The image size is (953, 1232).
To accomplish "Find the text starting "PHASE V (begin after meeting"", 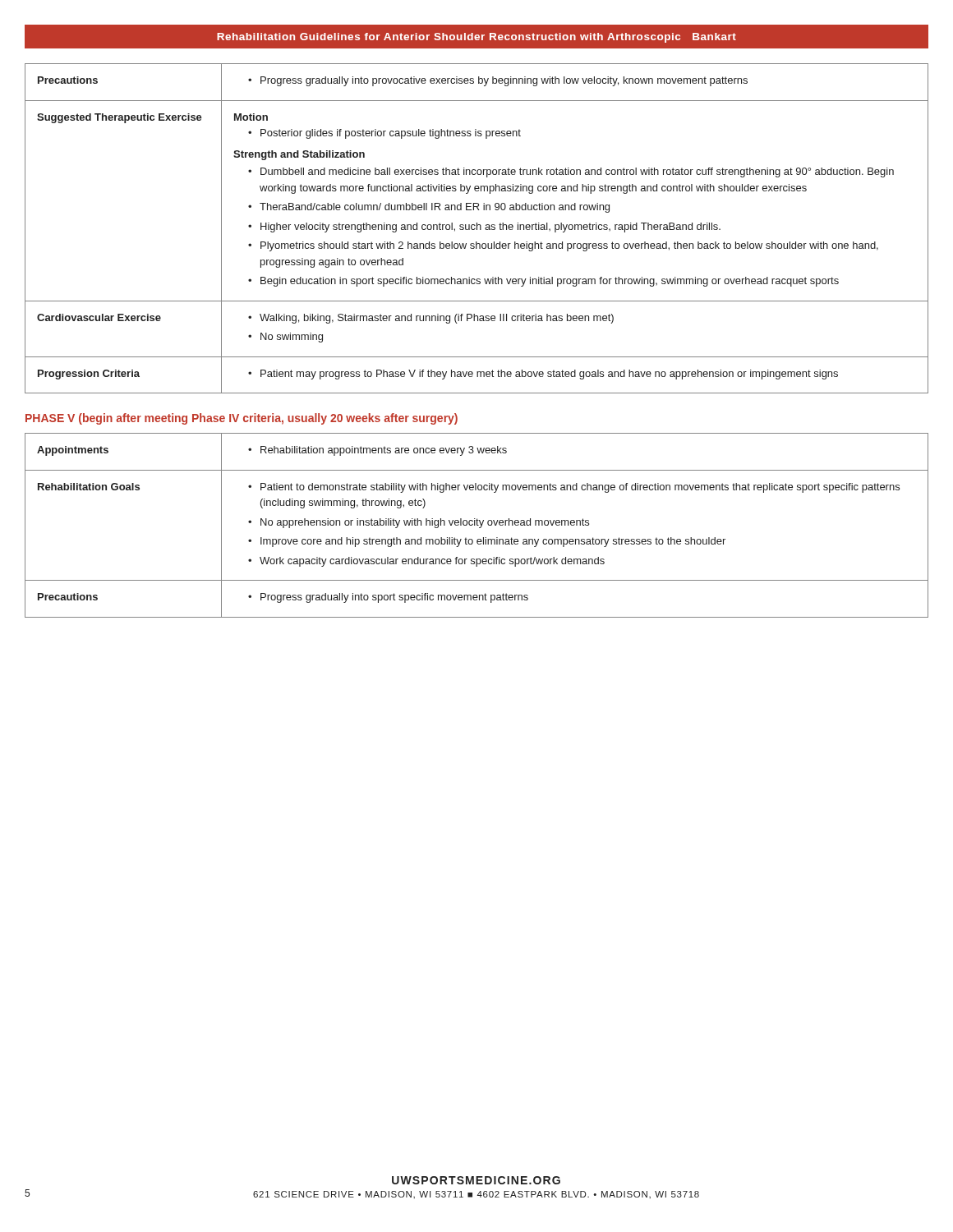I will pos(241,418).
